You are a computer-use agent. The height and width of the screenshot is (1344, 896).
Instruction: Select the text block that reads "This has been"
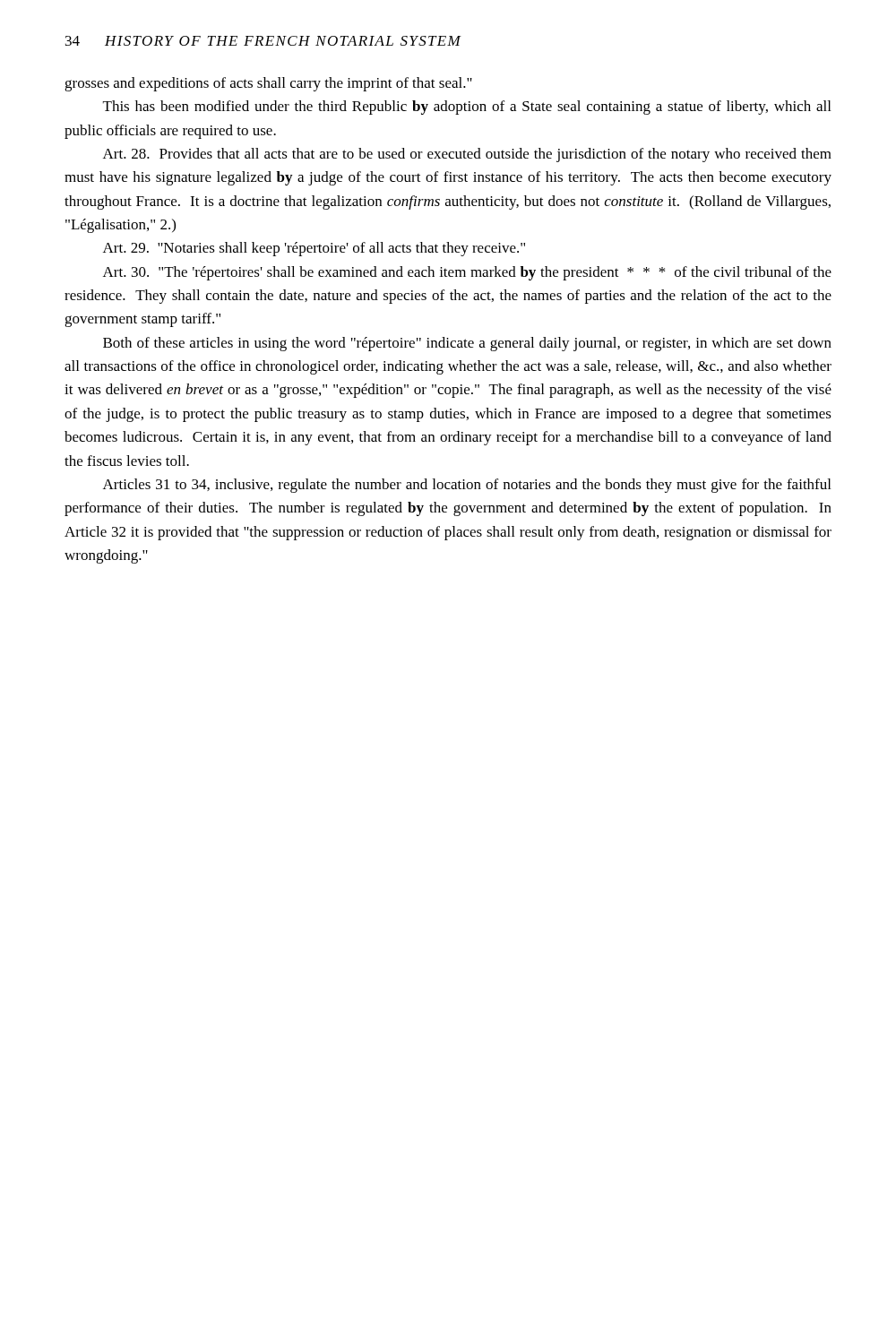(x=448, y=119)
